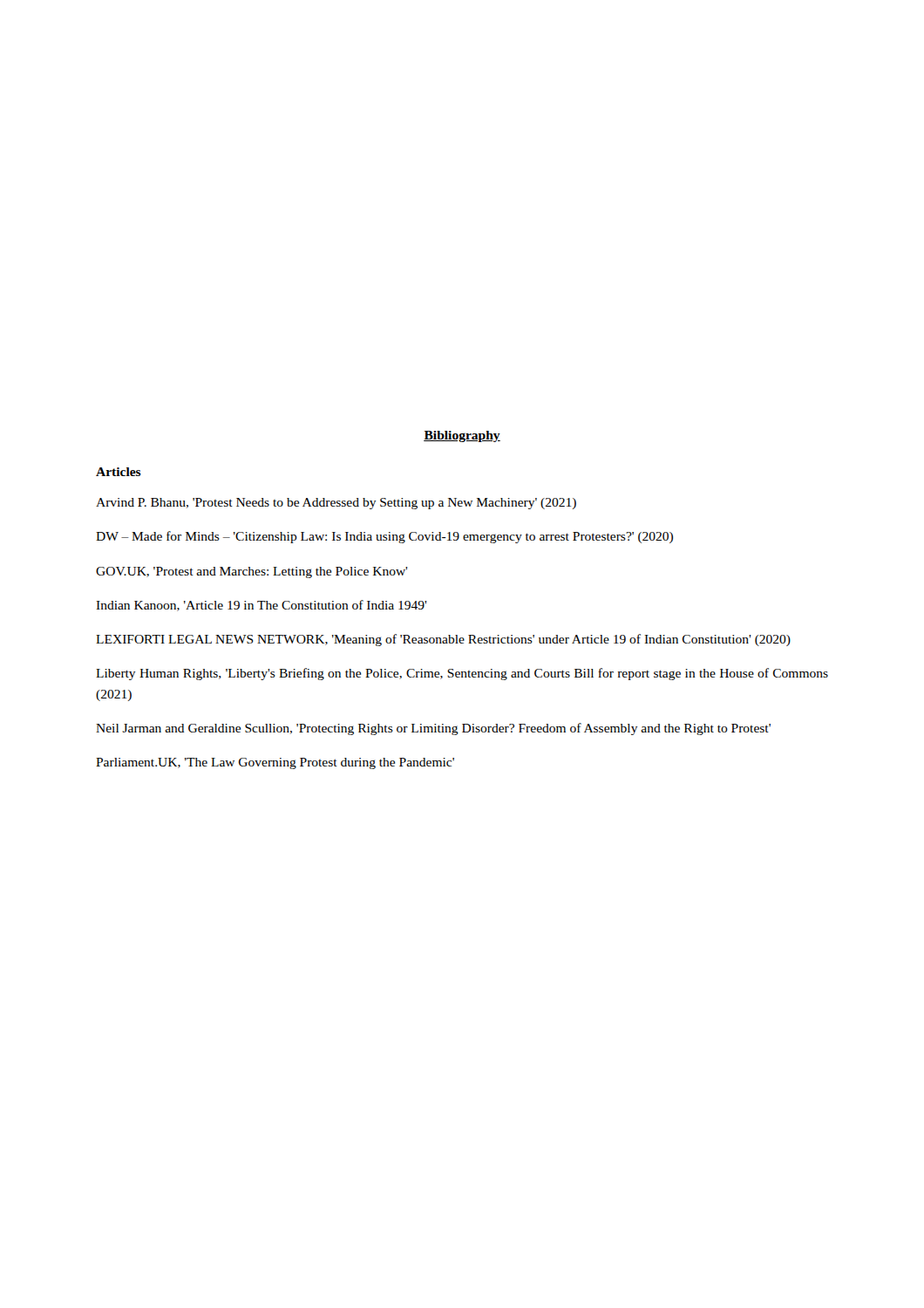Locate the list item containing "Arvind P. Bhanu, 'Protest Needs"
This screenshot has height=1308, width=924.
coord(336,502)
